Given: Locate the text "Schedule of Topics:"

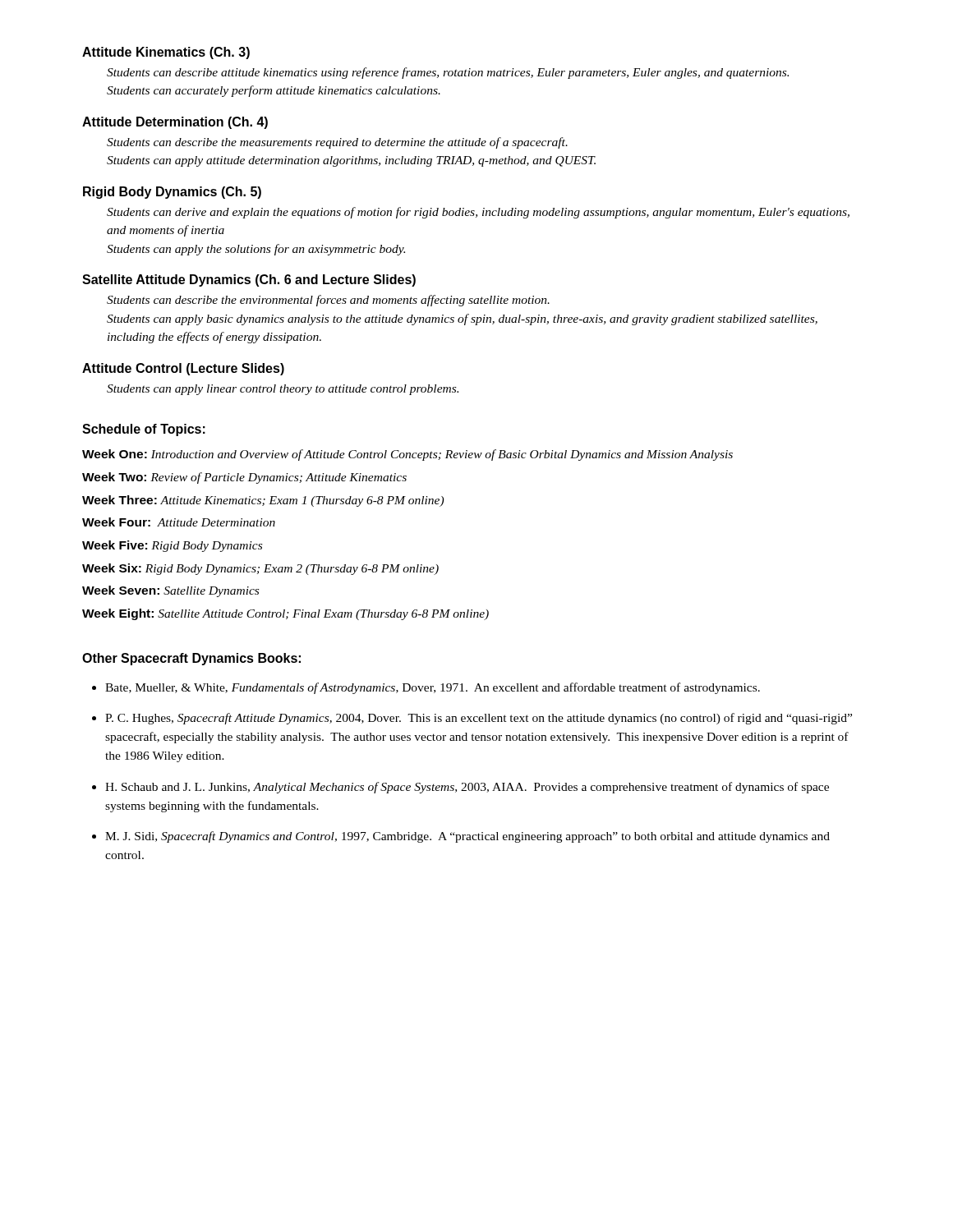Looking at the screenshot, I should [x=144, y=429].
